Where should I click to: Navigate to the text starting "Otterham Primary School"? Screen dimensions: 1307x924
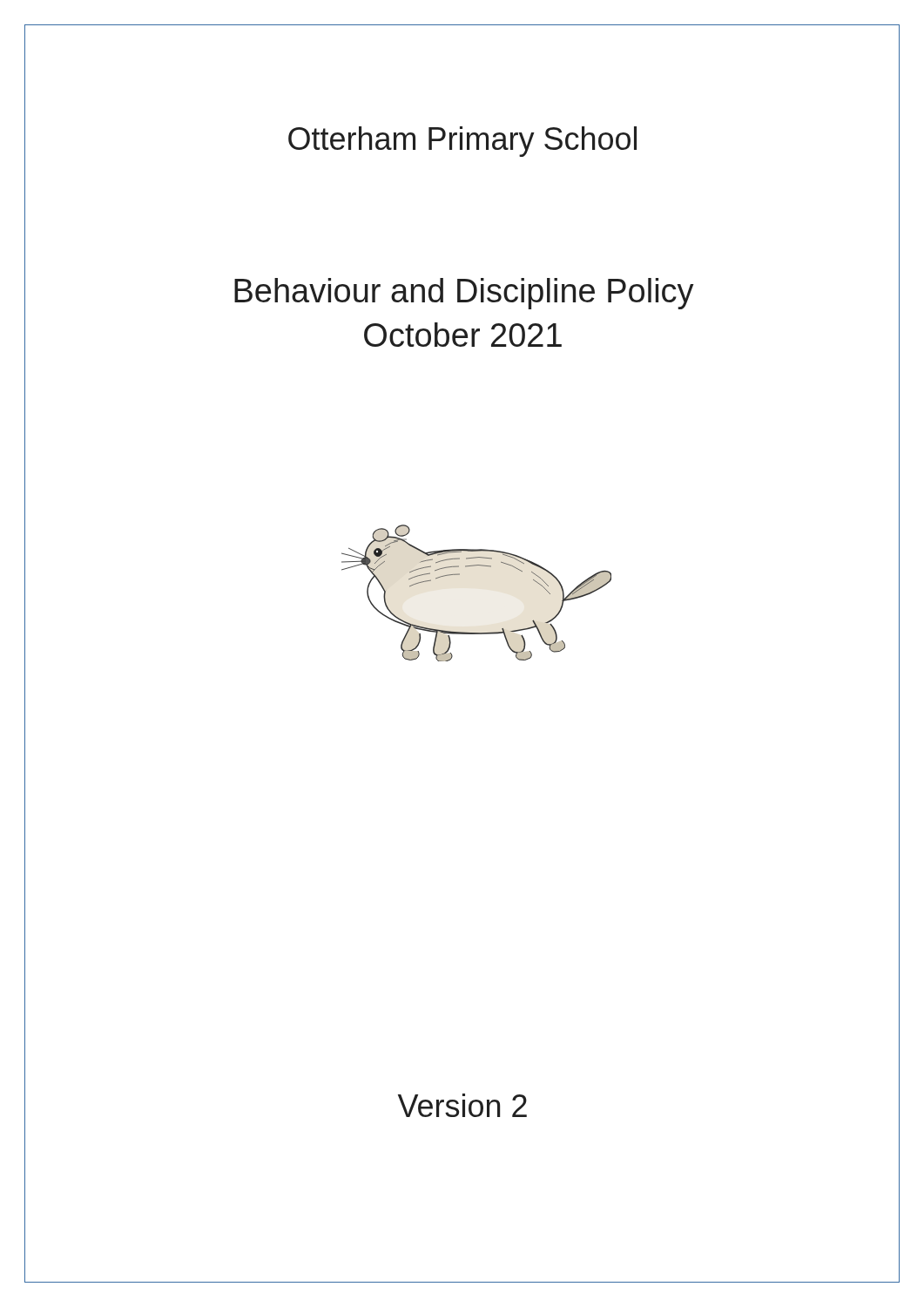coord(463,139)
